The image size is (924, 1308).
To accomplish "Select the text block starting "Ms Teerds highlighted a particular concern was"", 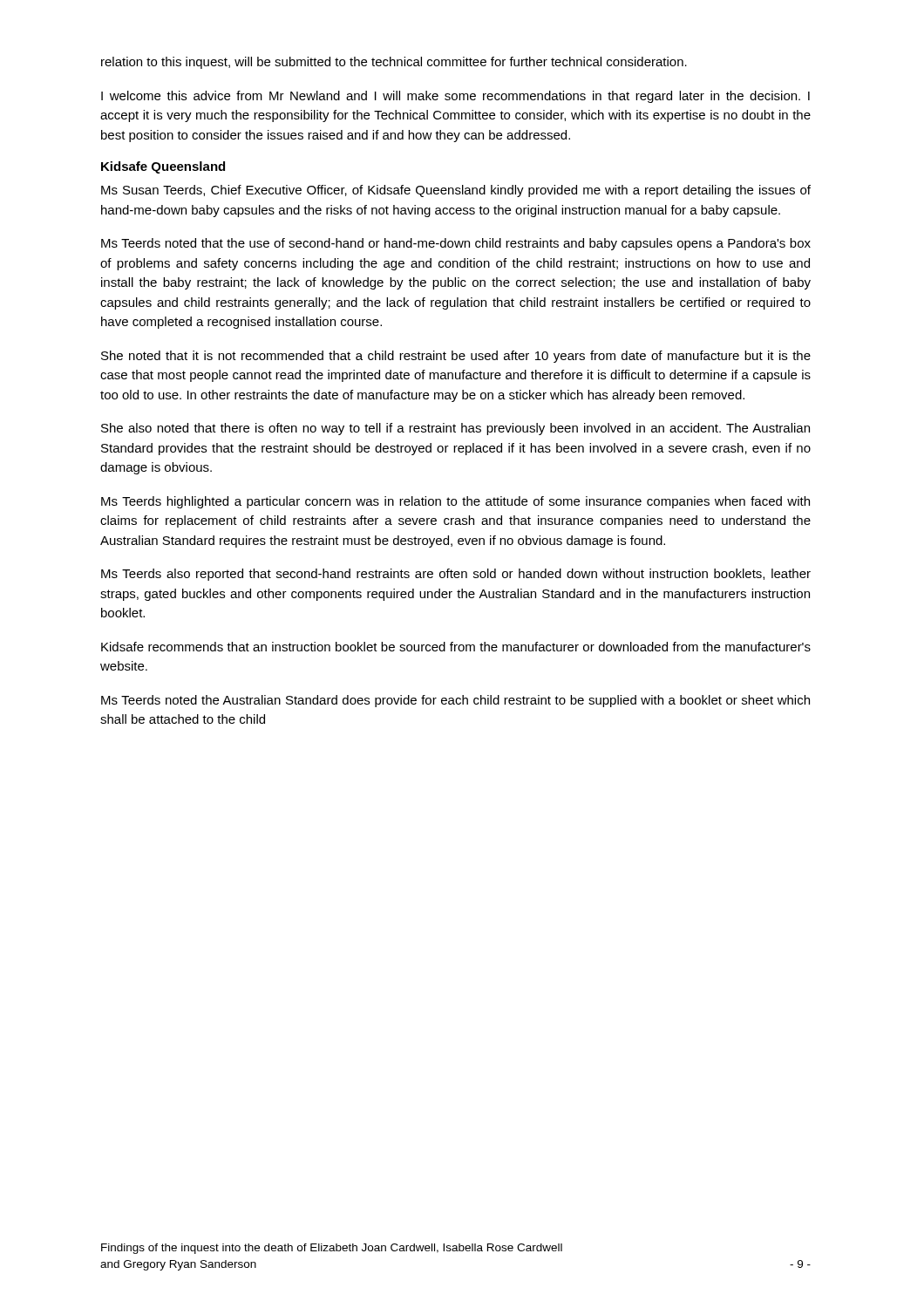I will point(455,520).
